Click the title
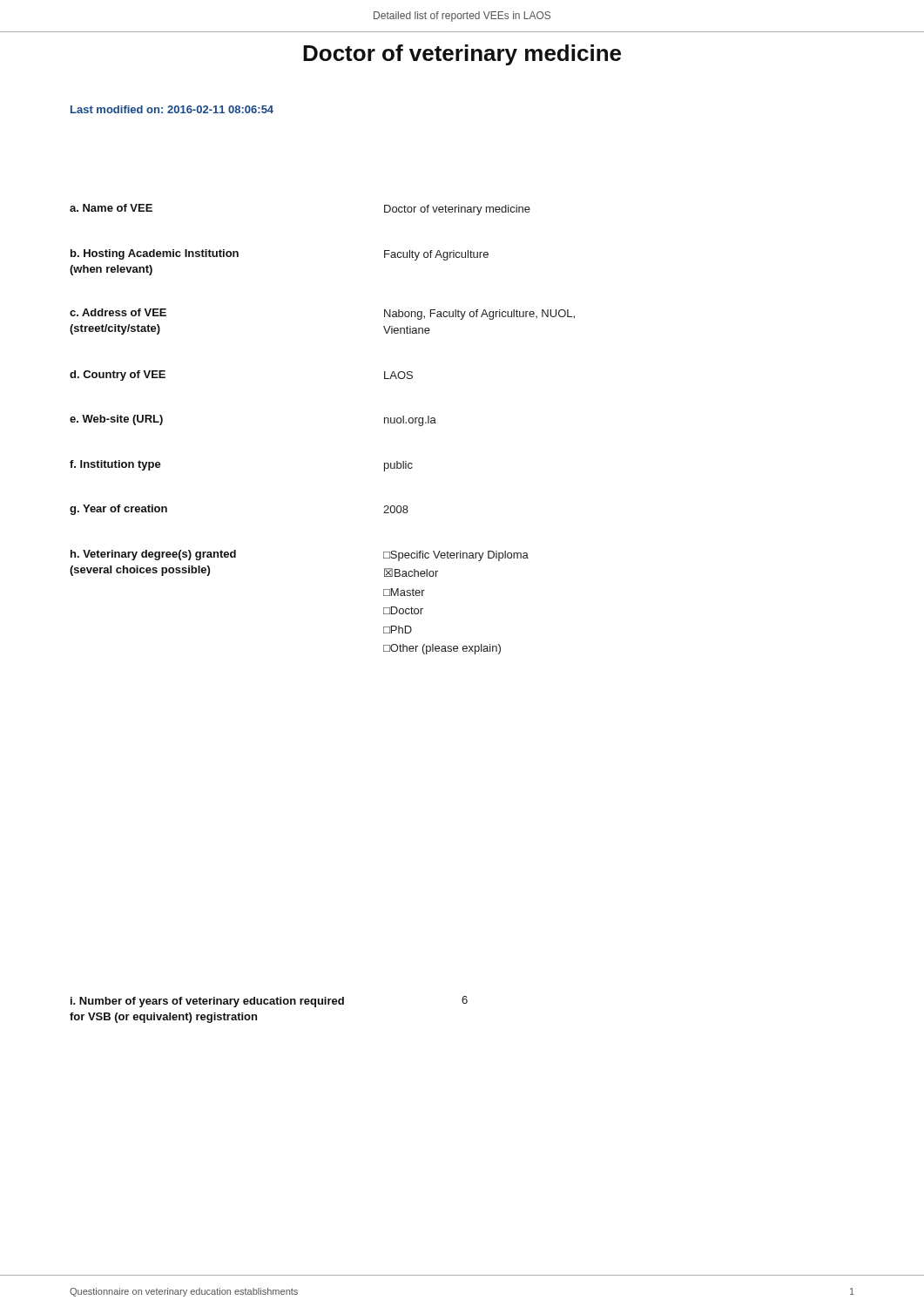Screen dimensions: 1307x924 click(x=462, y=54)
